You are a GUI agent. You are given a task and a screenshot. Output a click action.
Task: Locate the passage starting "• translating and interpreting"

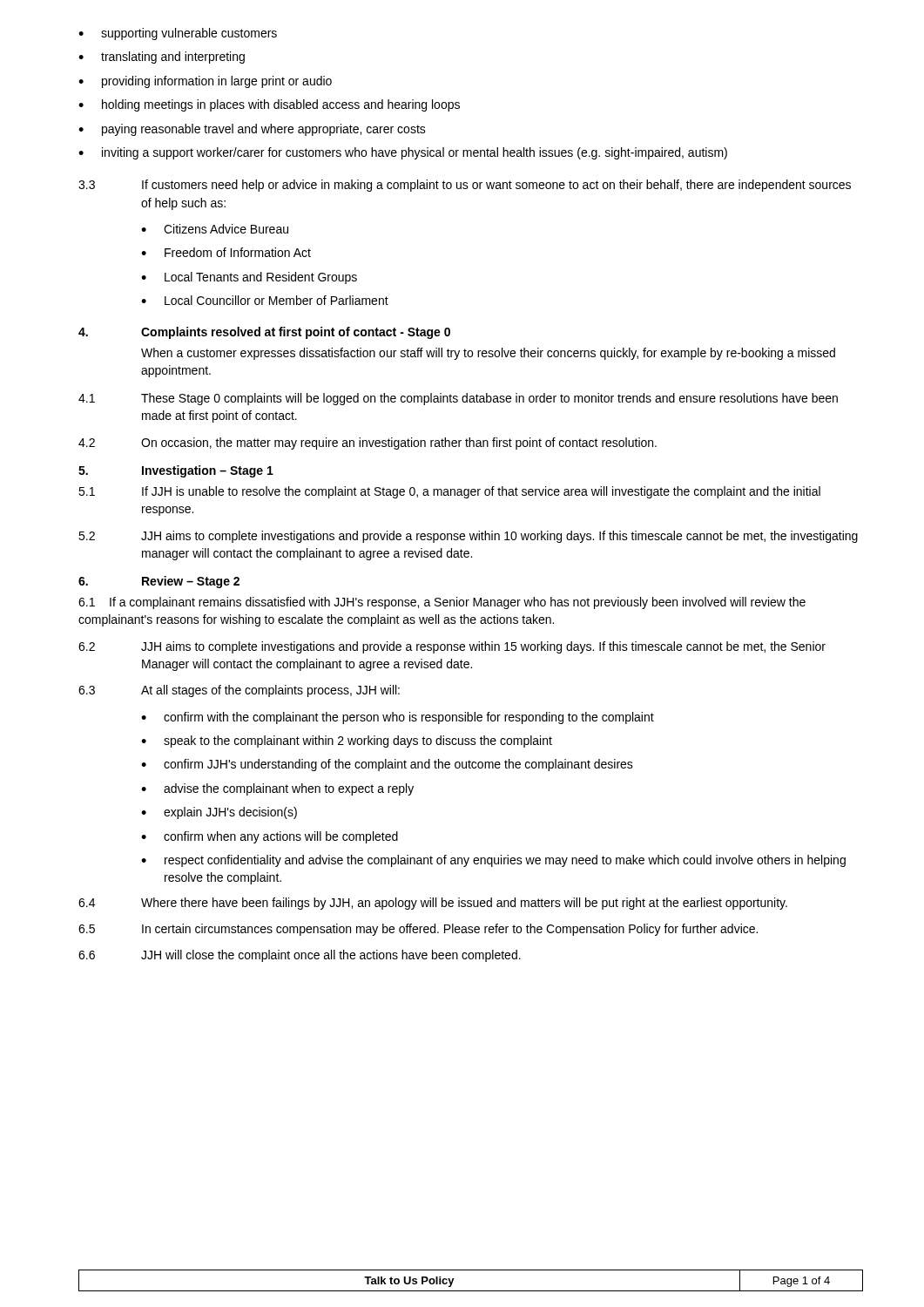click(x=162, y=58)
